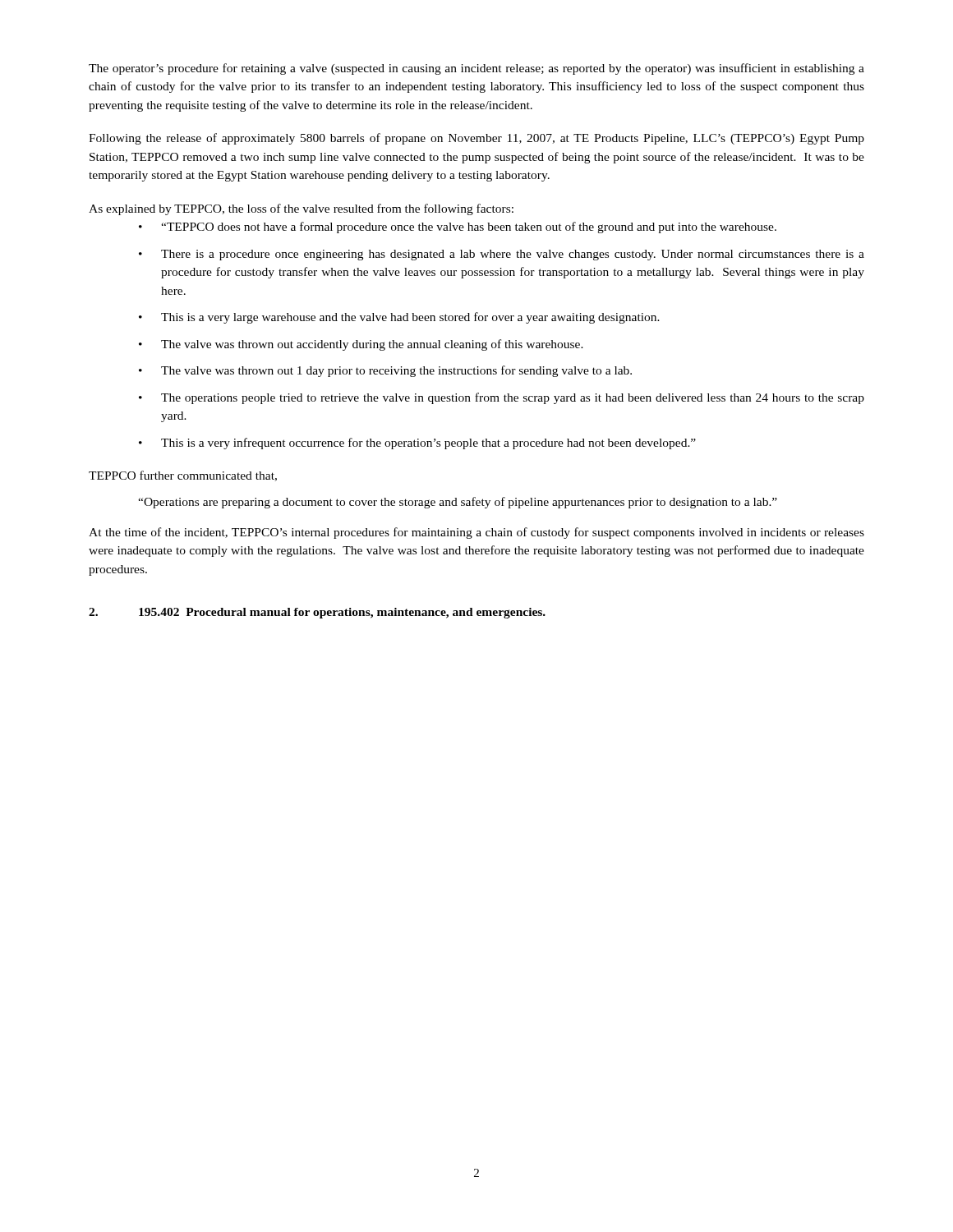Screen dimensions: 1232x953
Task: Locate the block of text that opens with "As explained by TEPPCO,"
Action: click(302, 208)
